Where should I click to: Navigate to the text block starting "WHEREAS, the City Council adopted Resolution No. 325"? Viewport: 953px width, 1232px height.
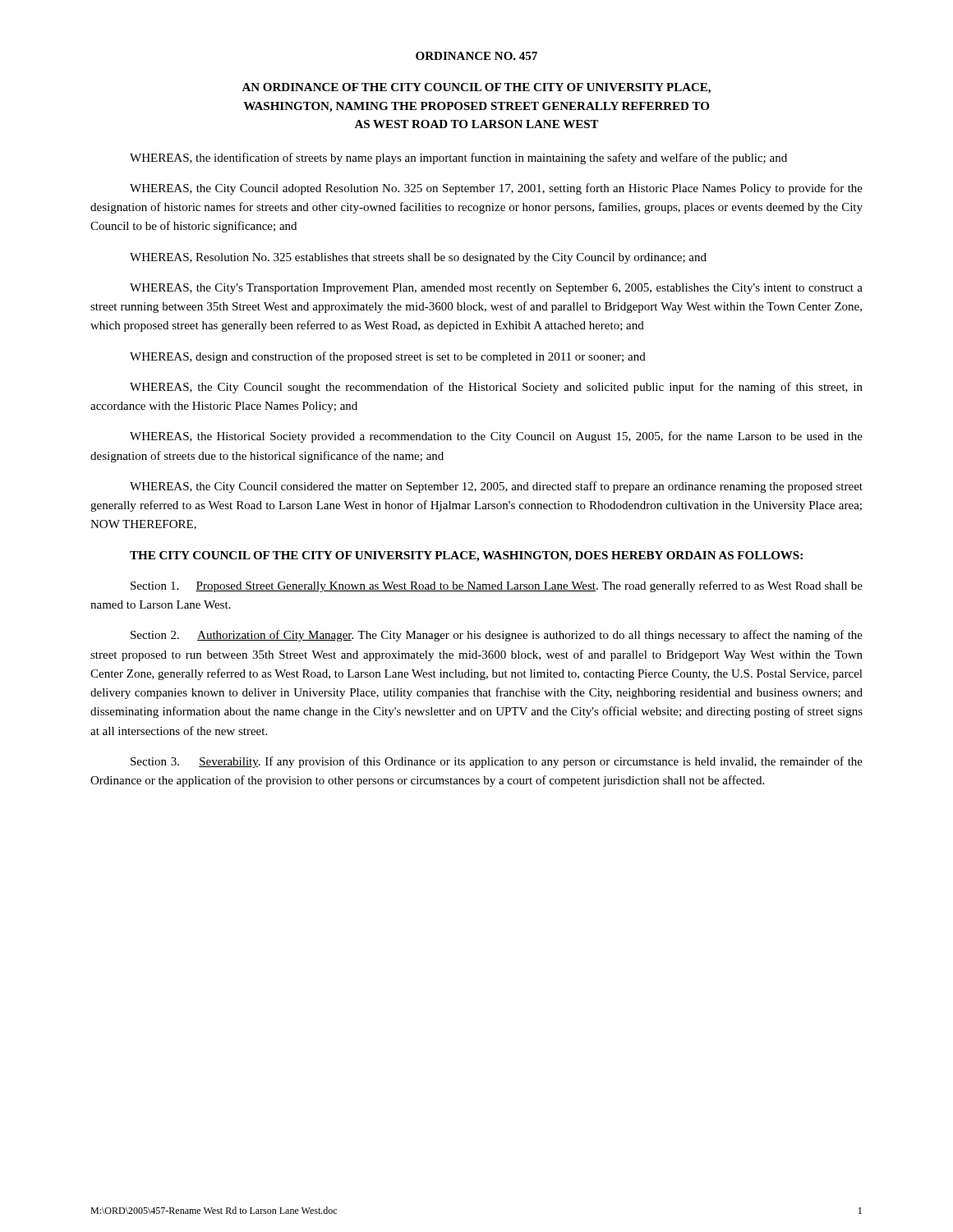[x=476, y=207]
